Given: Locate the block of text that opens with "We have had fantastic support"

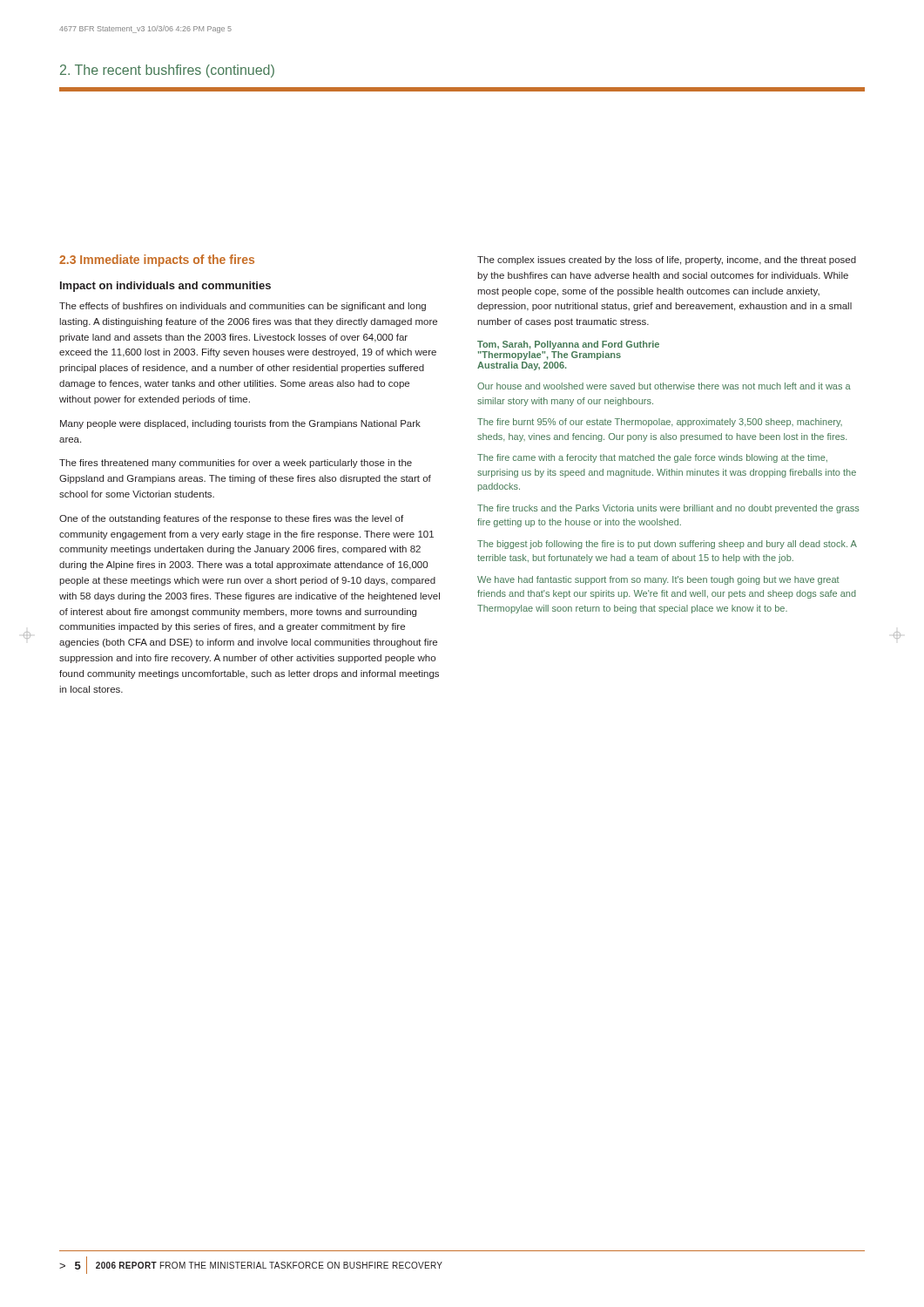Looking at the screenshot, I should tap(667, 593).
